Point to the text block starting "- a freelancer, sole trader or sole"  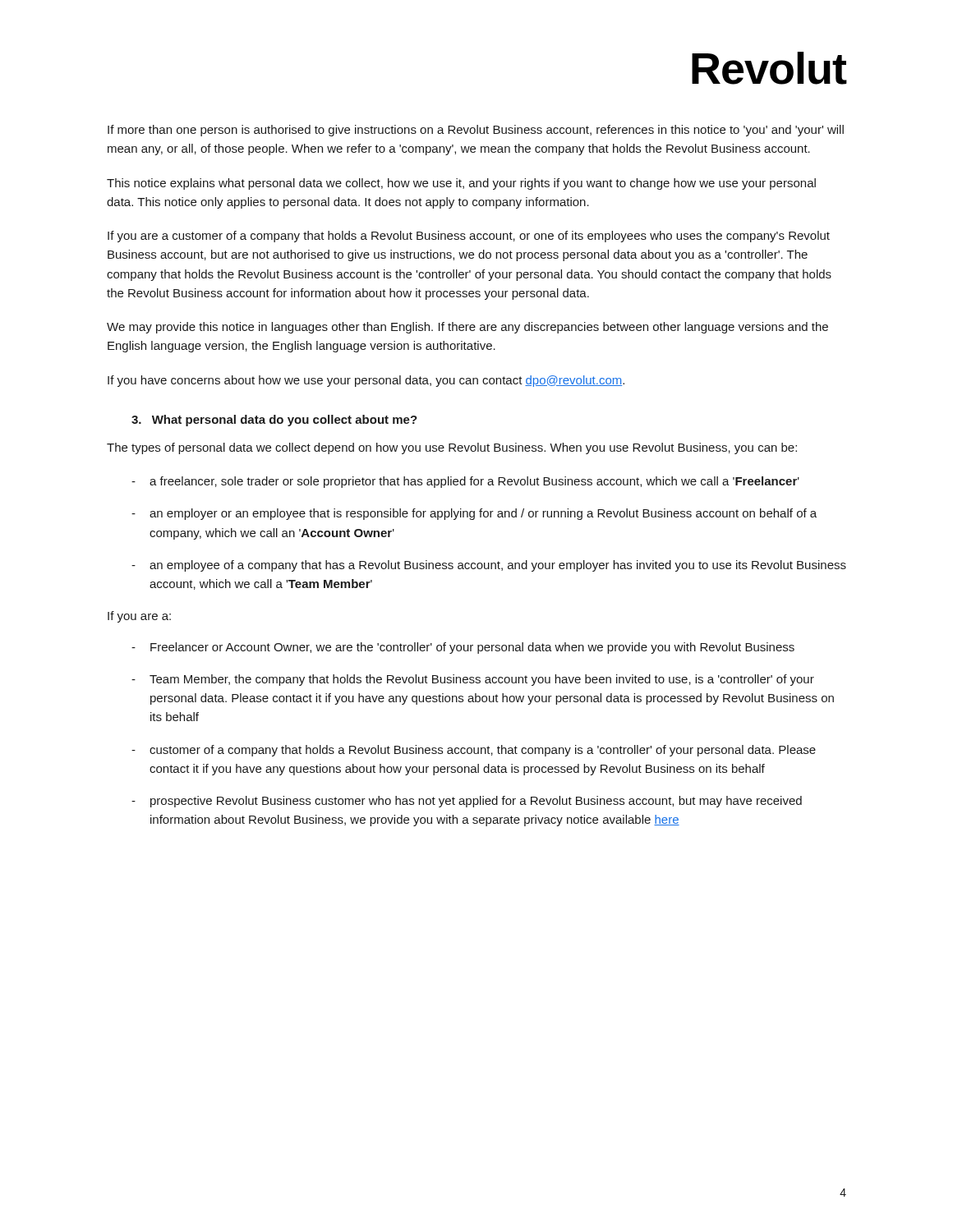[465, 481]
